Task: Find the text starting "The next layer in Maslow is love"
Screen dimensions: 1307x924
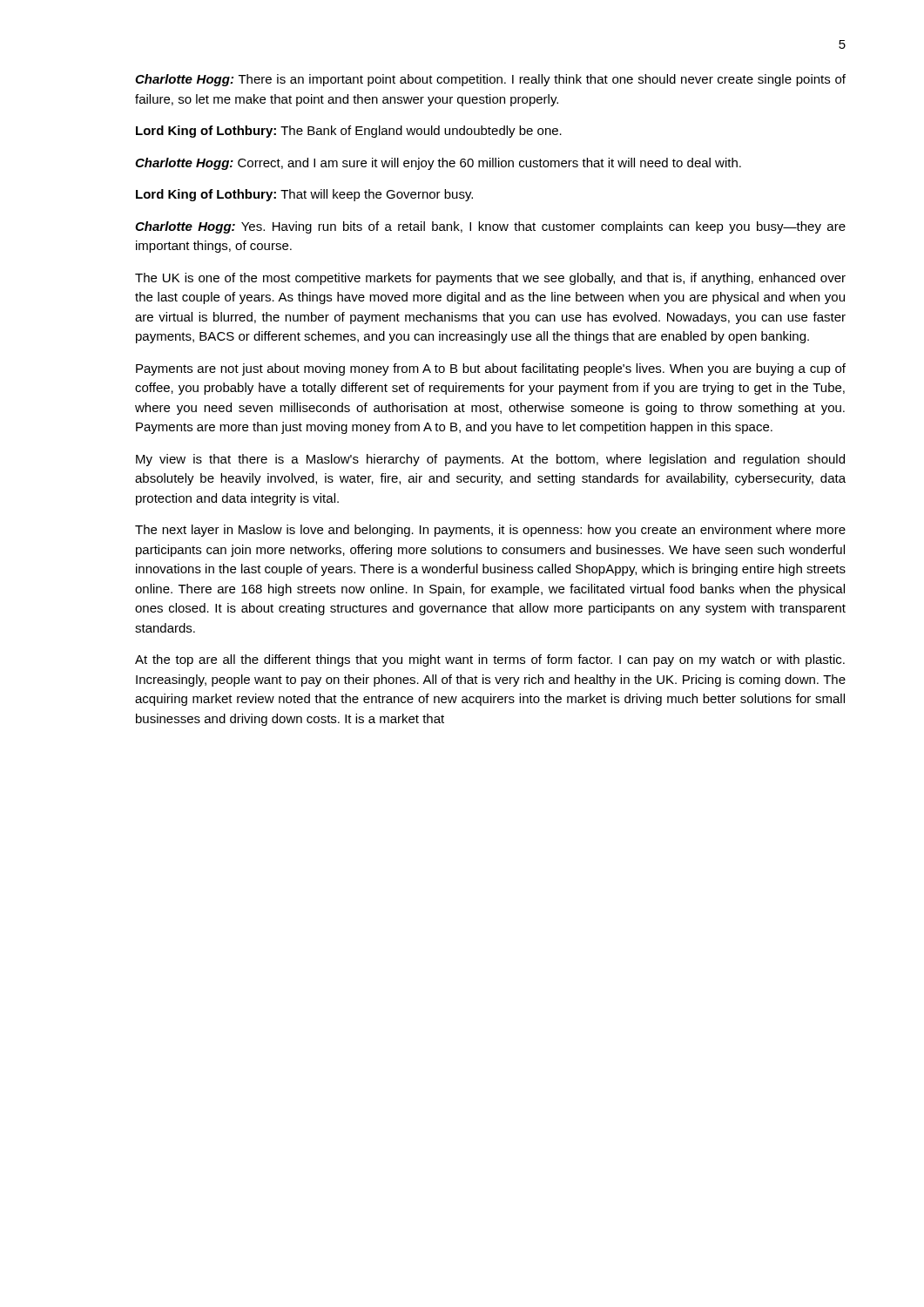Action: [490, 578]
